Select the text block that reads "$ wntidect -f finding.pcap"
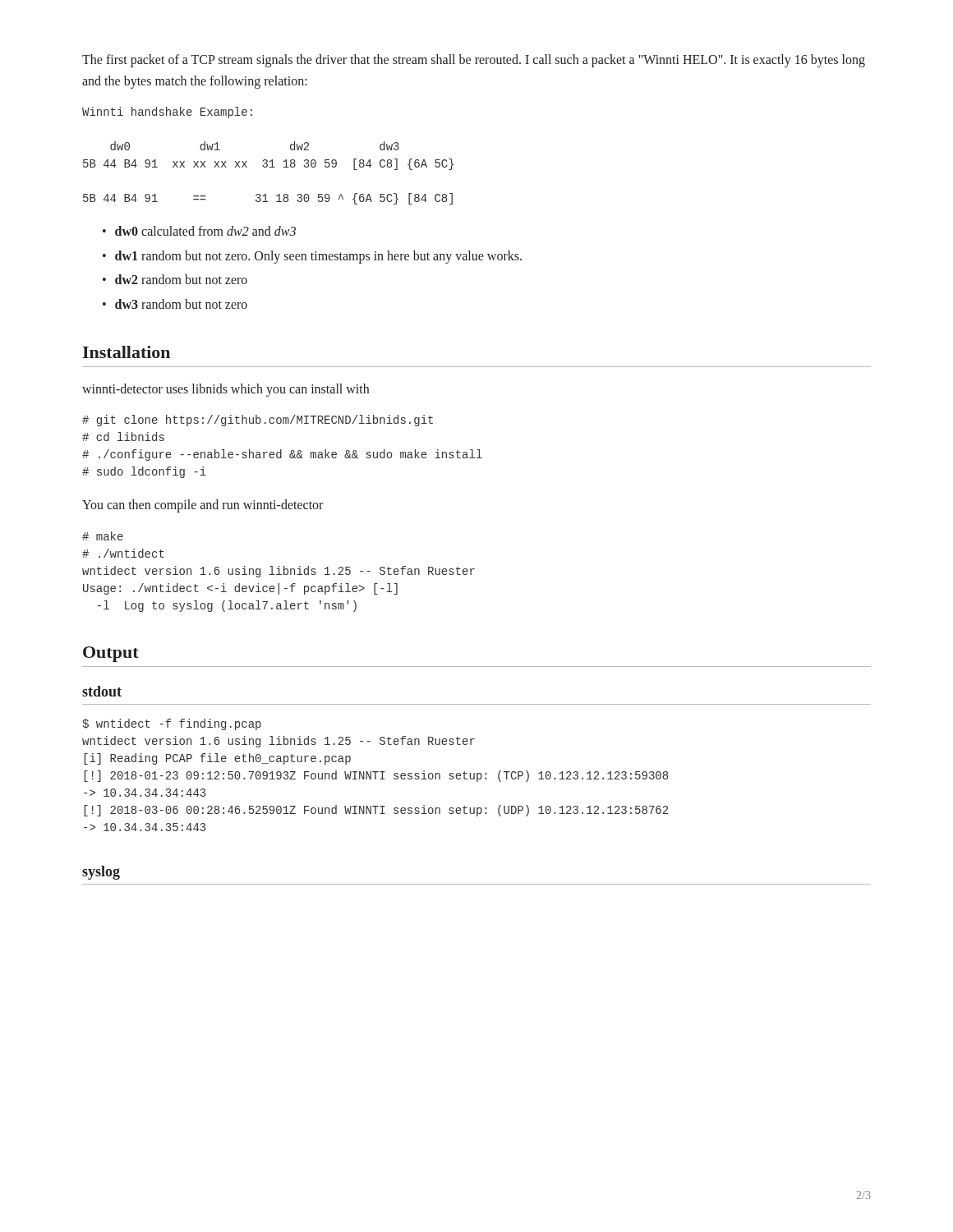Screen dimensions: 1232x953 (x=375, y=776)
